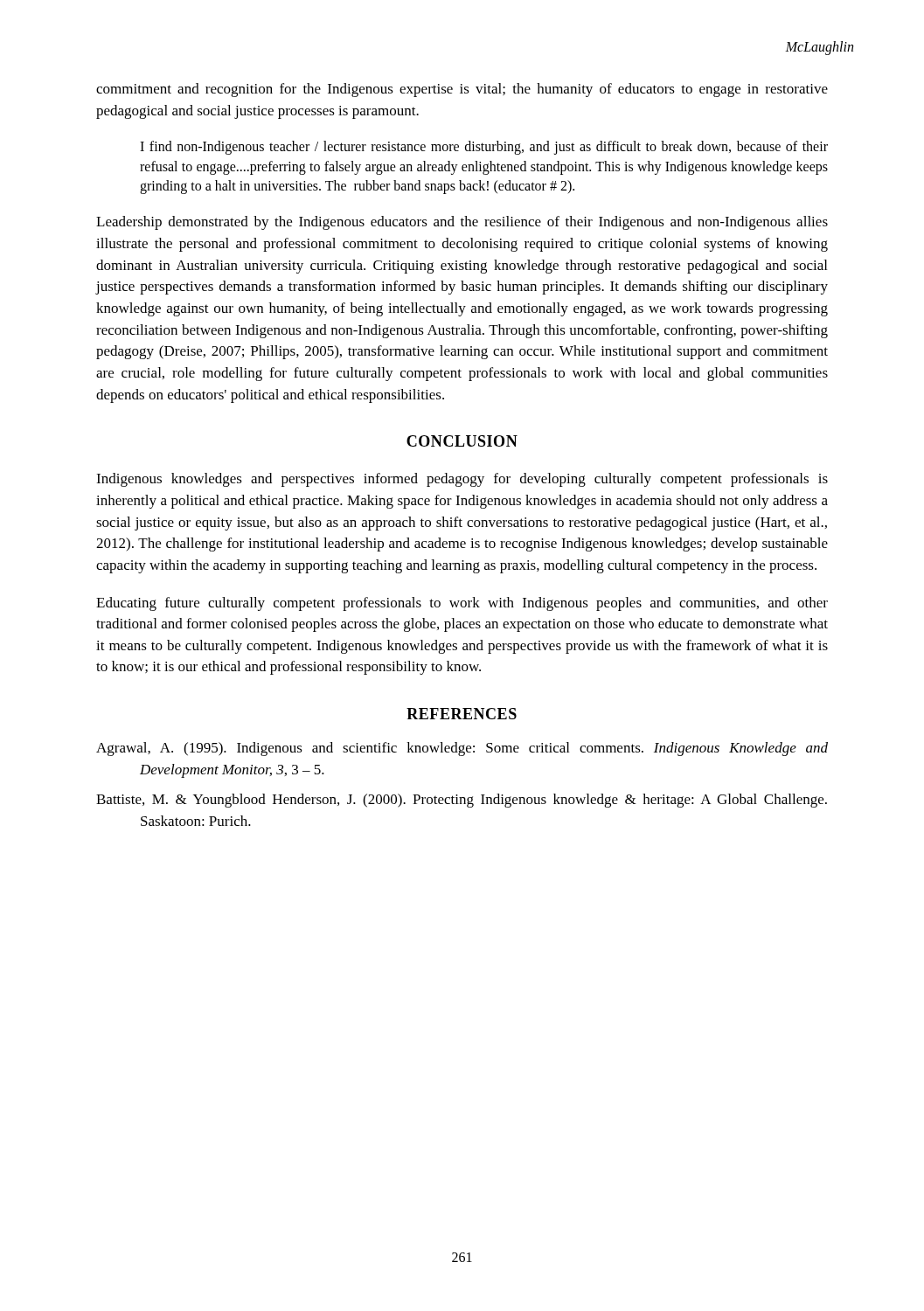924x1311 pixels.
Task: Navigate to the element starting "commitment and recognition for the Indigenous expertise is"
Action: [x=462, y=99]
